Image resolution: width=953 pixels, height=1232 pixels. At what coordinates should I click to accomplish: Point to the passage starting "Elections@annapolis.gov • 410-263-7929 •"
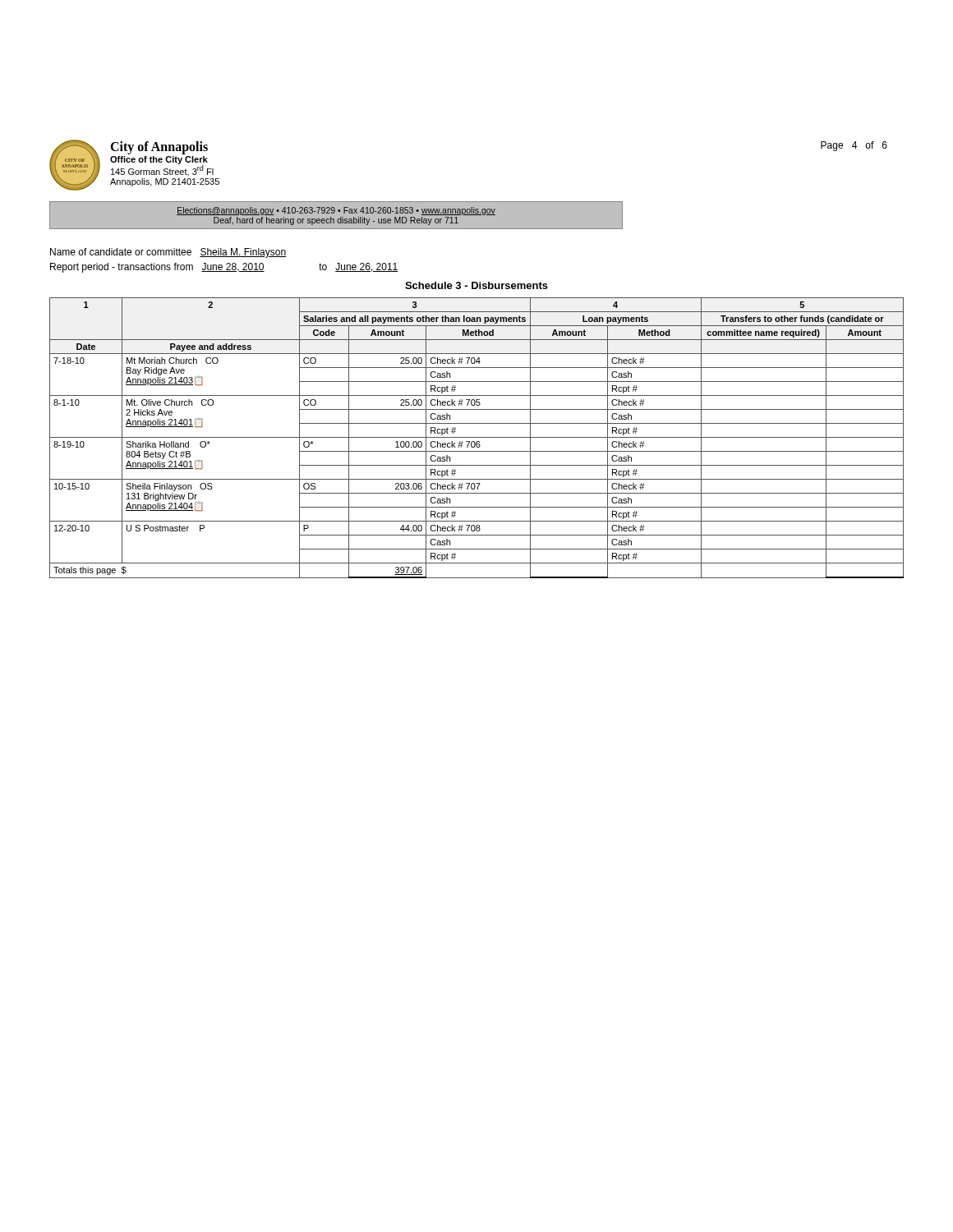pyautogui.click(x=336, y=215)
